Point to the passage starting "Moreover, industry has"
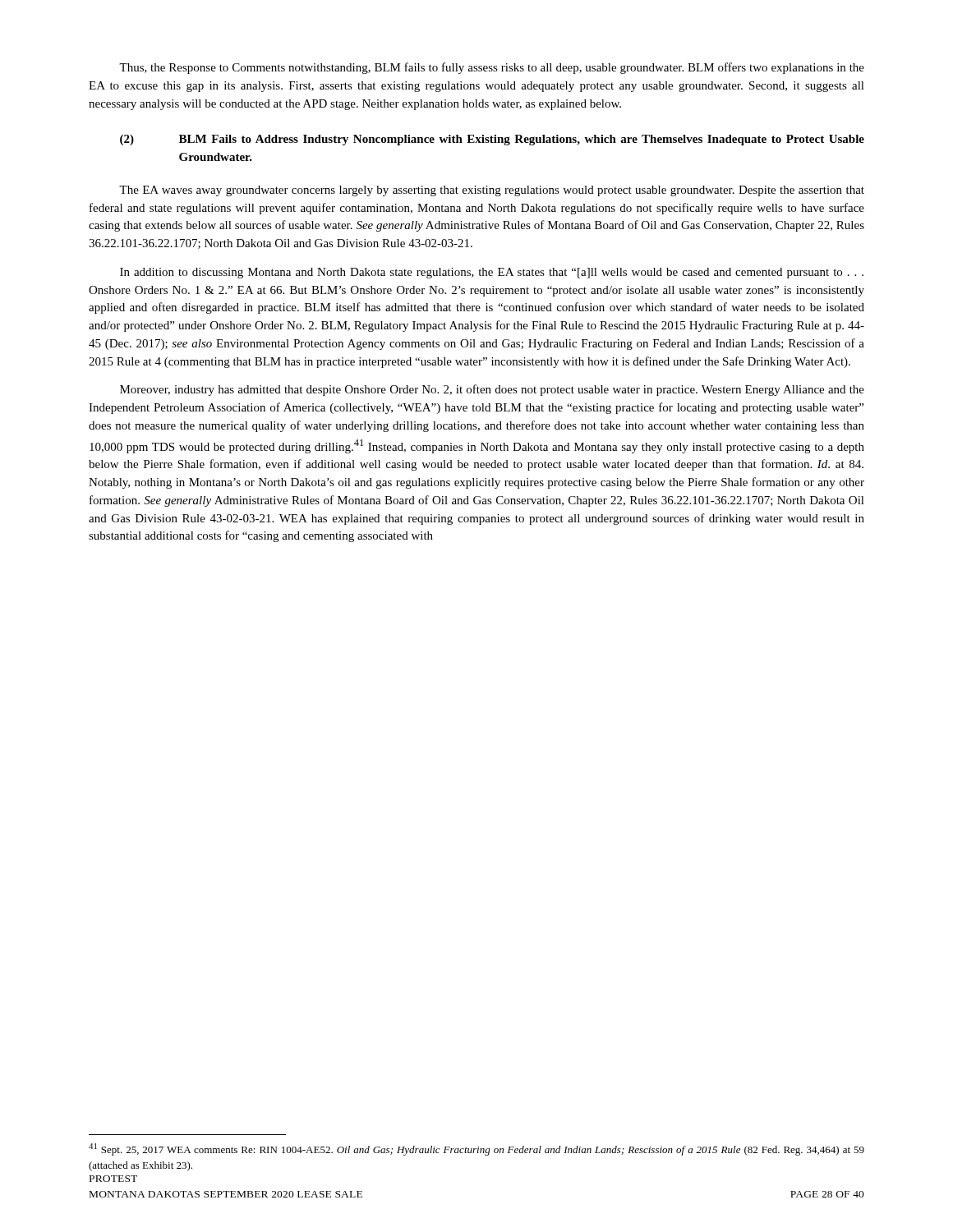The height and width of the screenshot is (1232, 953). click(476, 463)
